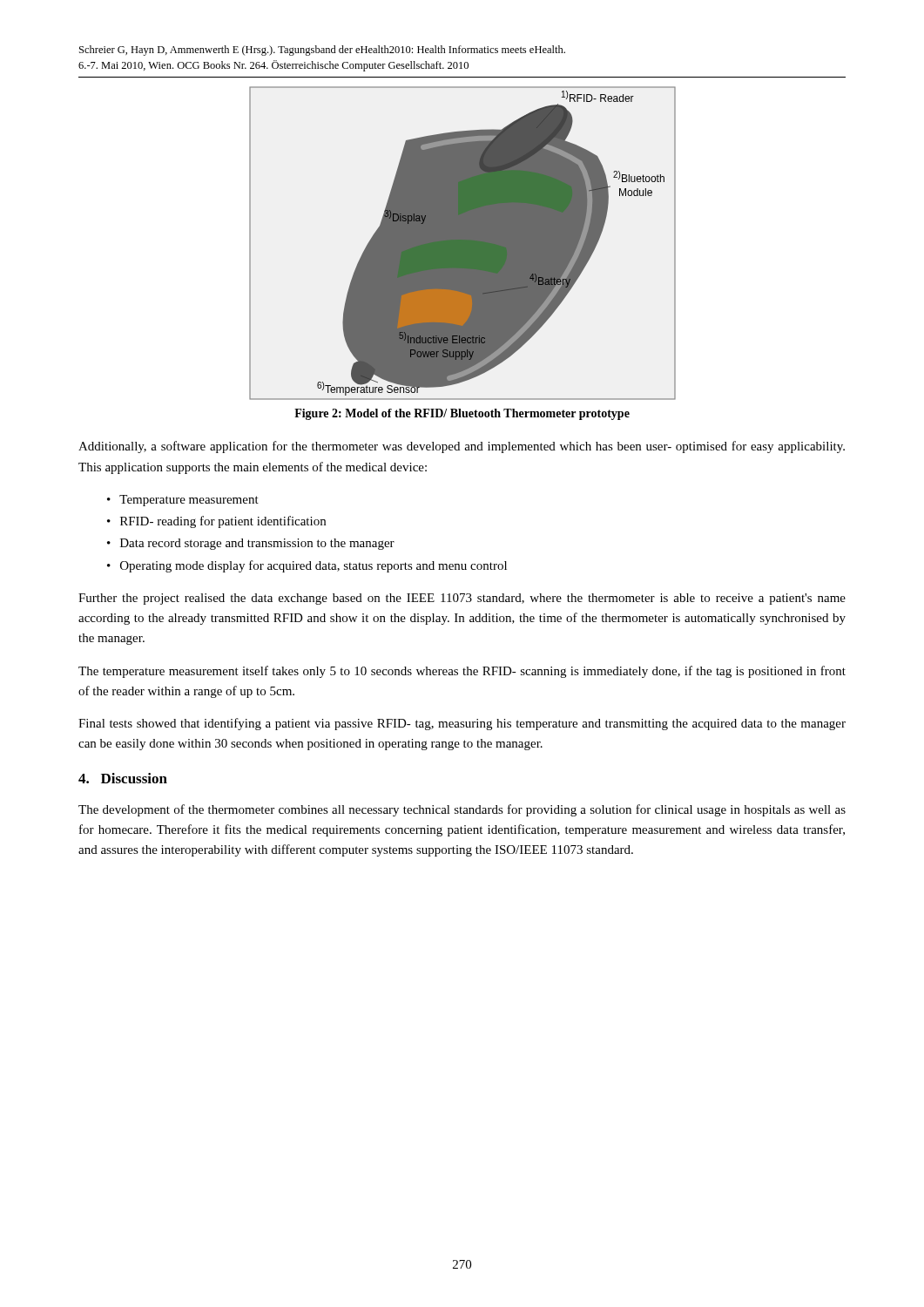The image size is (924, 1307).
Task: Where is the passage that starts "The temperature measurement itself takes"?
Action: tap(462, 681)
